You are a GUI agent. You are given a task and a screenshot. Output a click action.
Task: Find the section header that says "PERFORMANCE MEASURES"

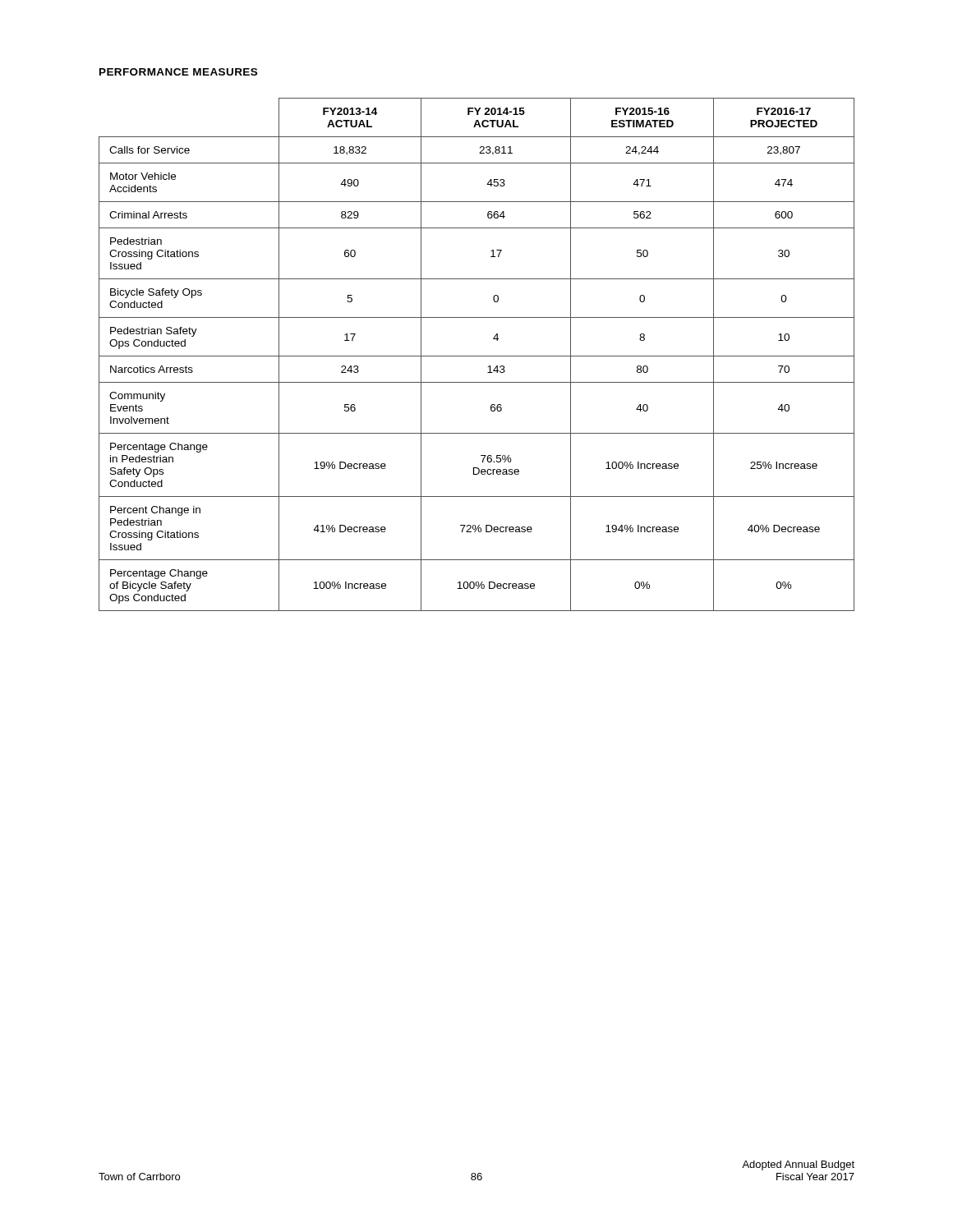tap(178, 72)
